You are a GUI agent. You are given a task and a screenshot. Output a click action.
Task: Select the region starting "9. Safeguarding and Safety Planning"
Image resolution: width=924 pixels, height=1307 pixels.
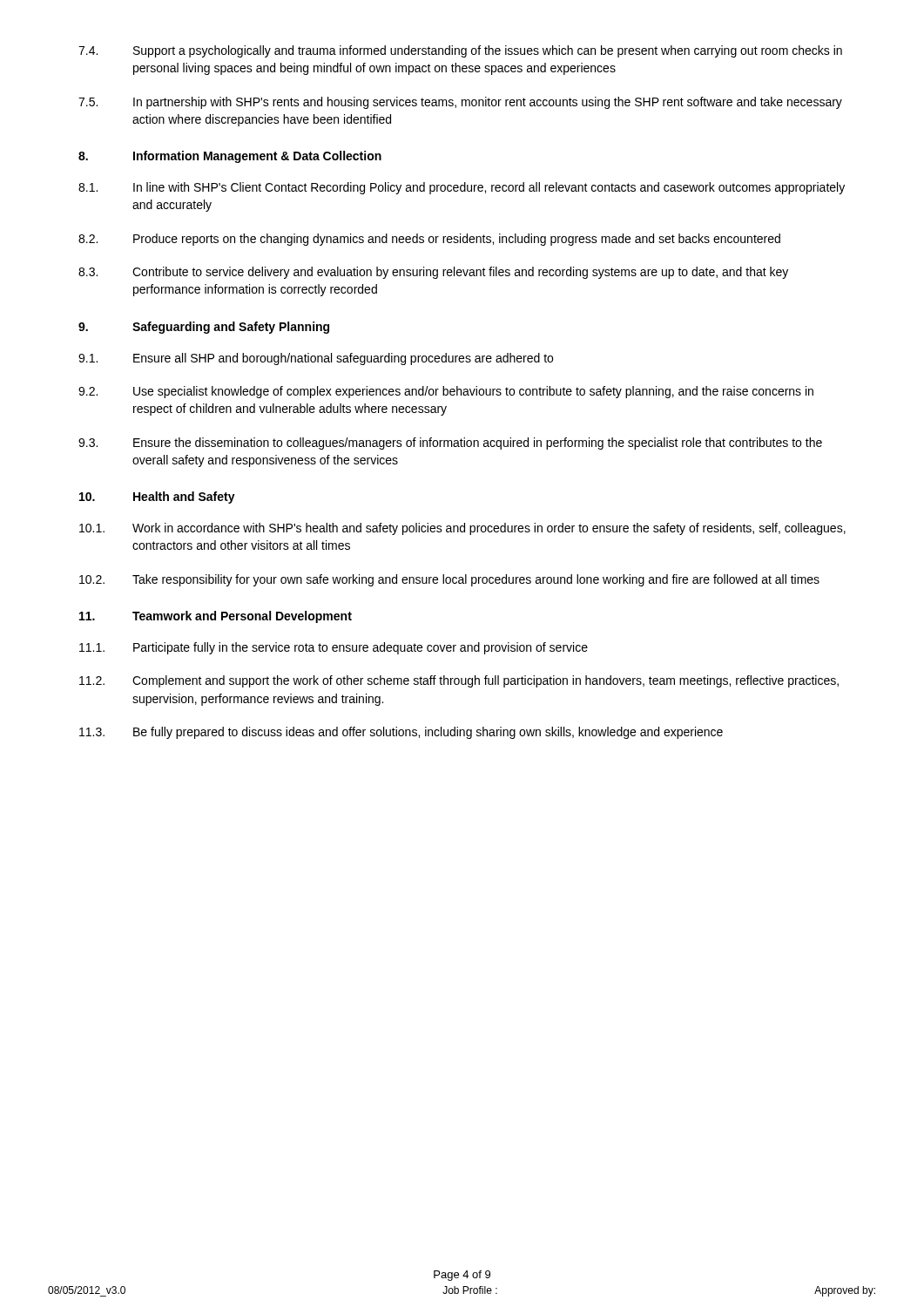click(x=204, y=328)
